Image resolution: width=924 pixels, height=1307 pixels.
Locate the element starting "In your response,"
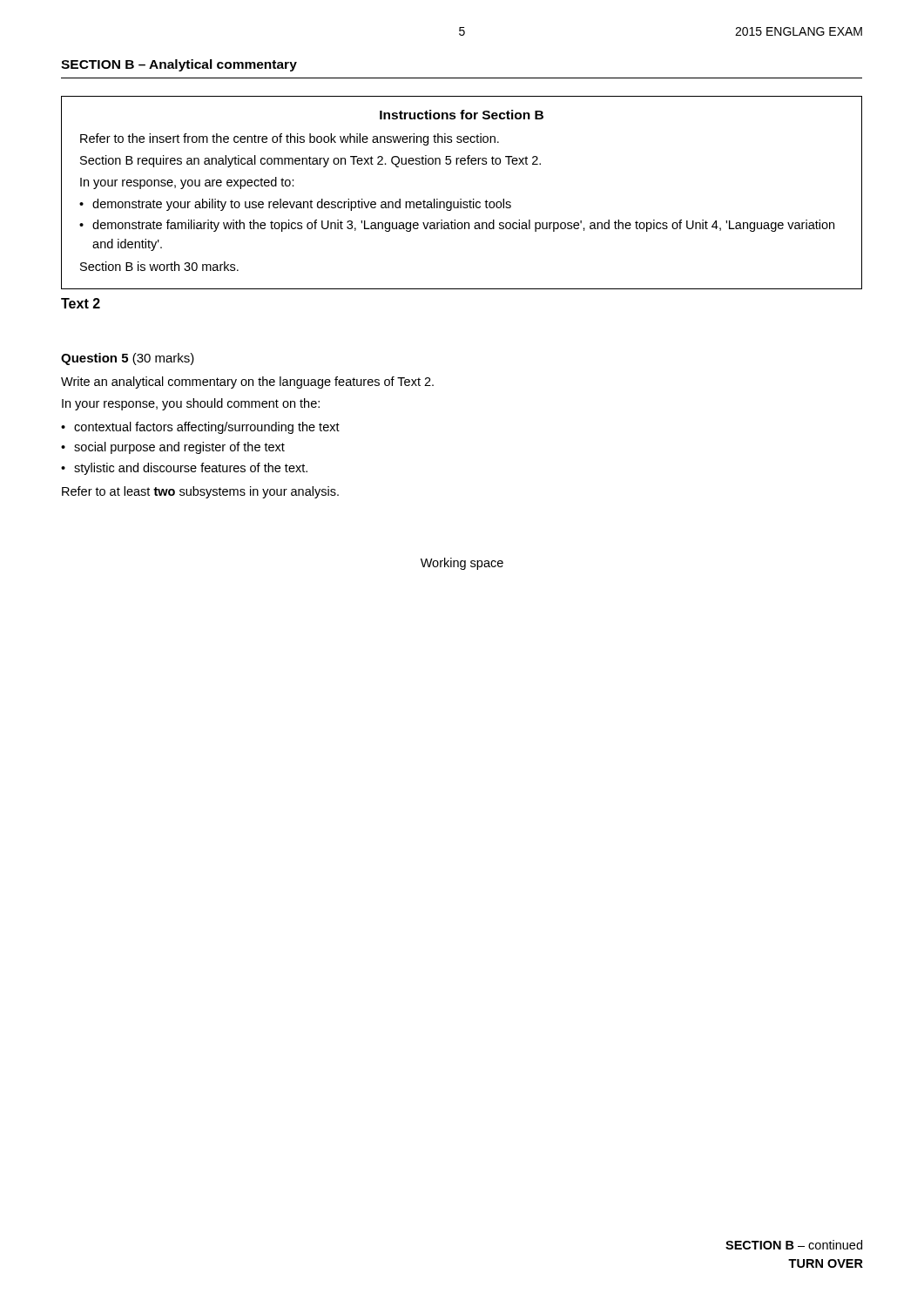tap(191, 404)
